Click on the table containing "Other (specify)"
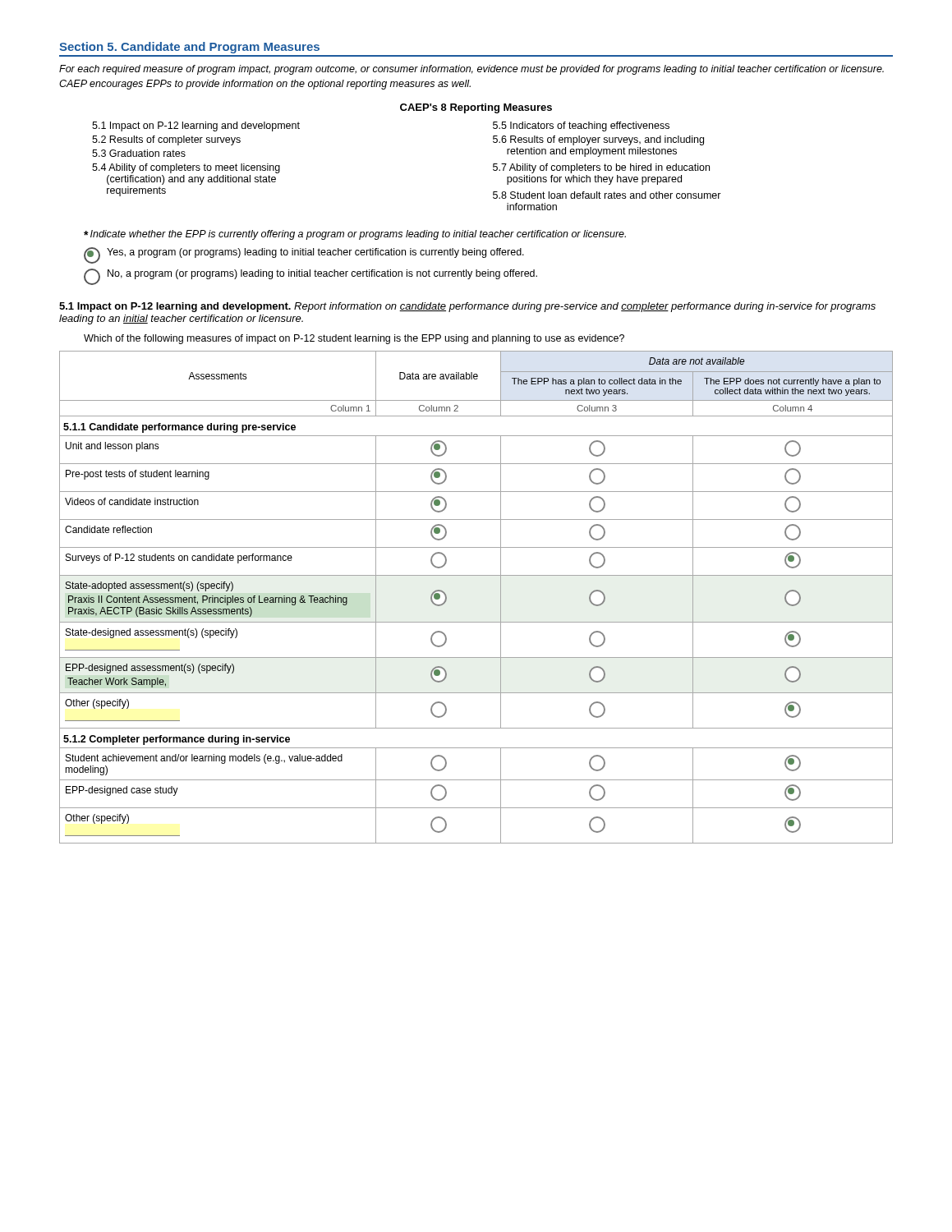 [x=476, y=597]
